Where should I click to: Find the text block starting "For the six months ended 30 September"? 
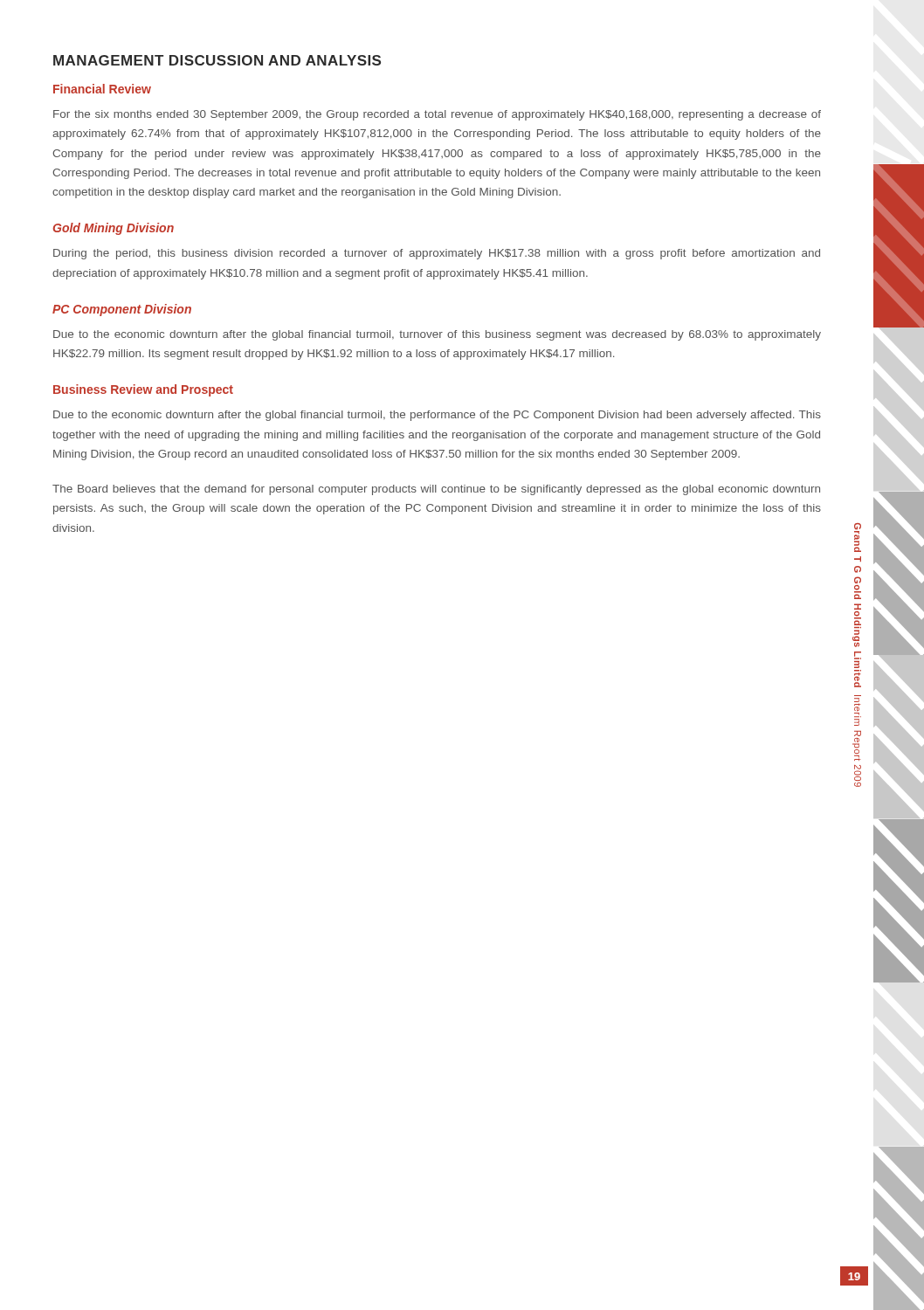pos(437,153)
